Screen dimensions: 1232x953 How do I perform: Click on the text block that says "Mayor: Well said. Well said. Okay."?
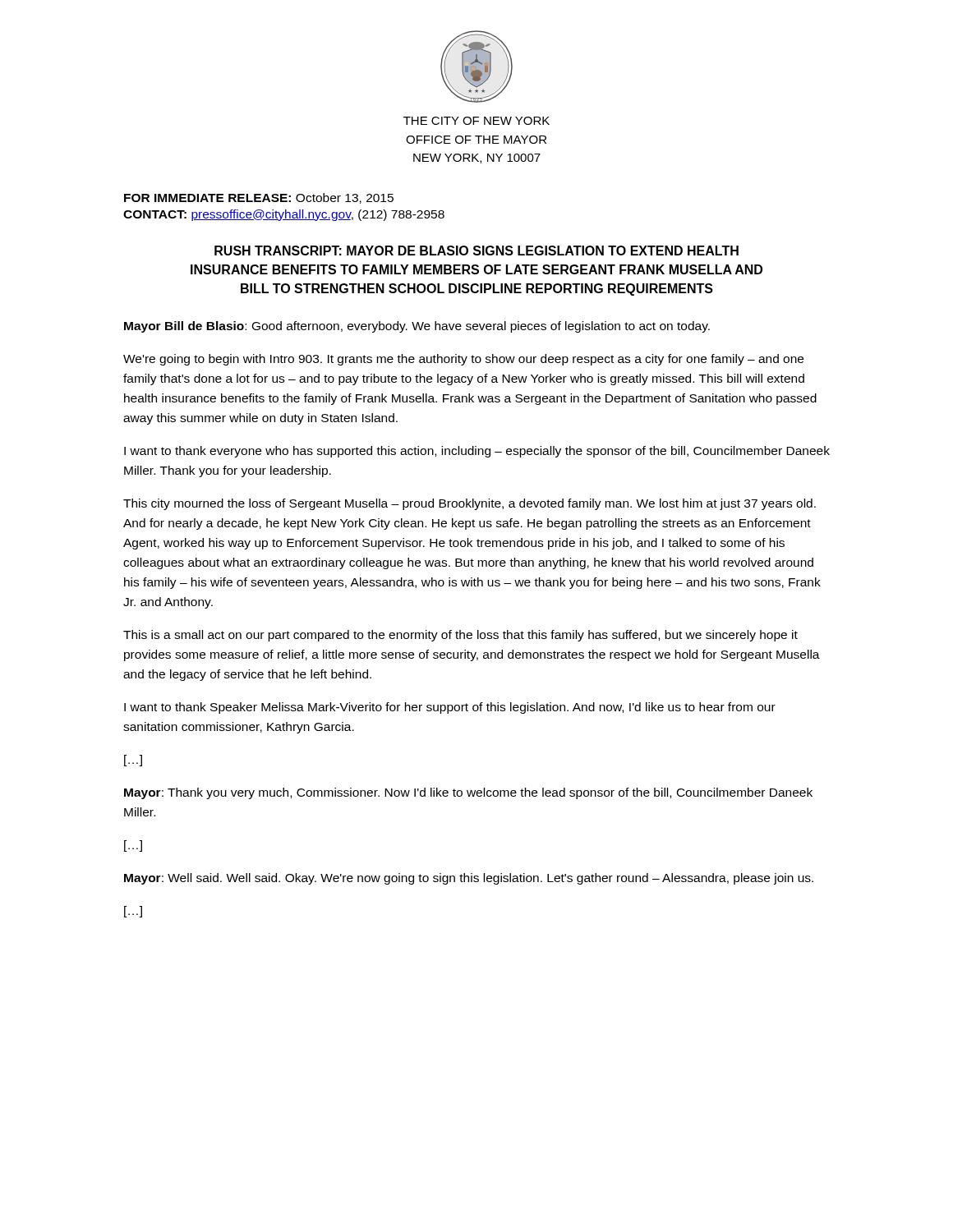[x=469, y=878]
